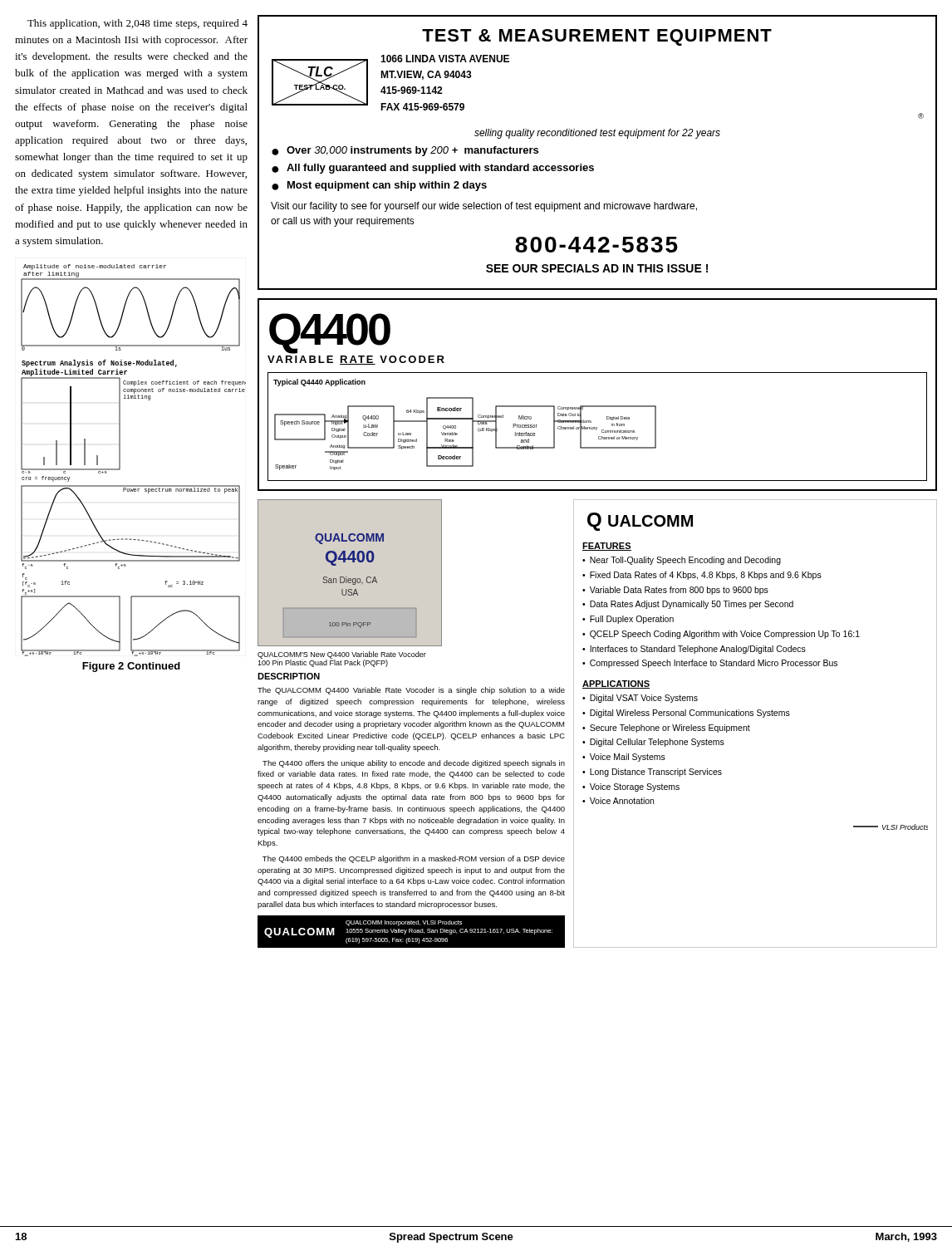This screenshot has width=952, height=1246.
Task: Click on the engineering diagram
Action: point(131,457)
